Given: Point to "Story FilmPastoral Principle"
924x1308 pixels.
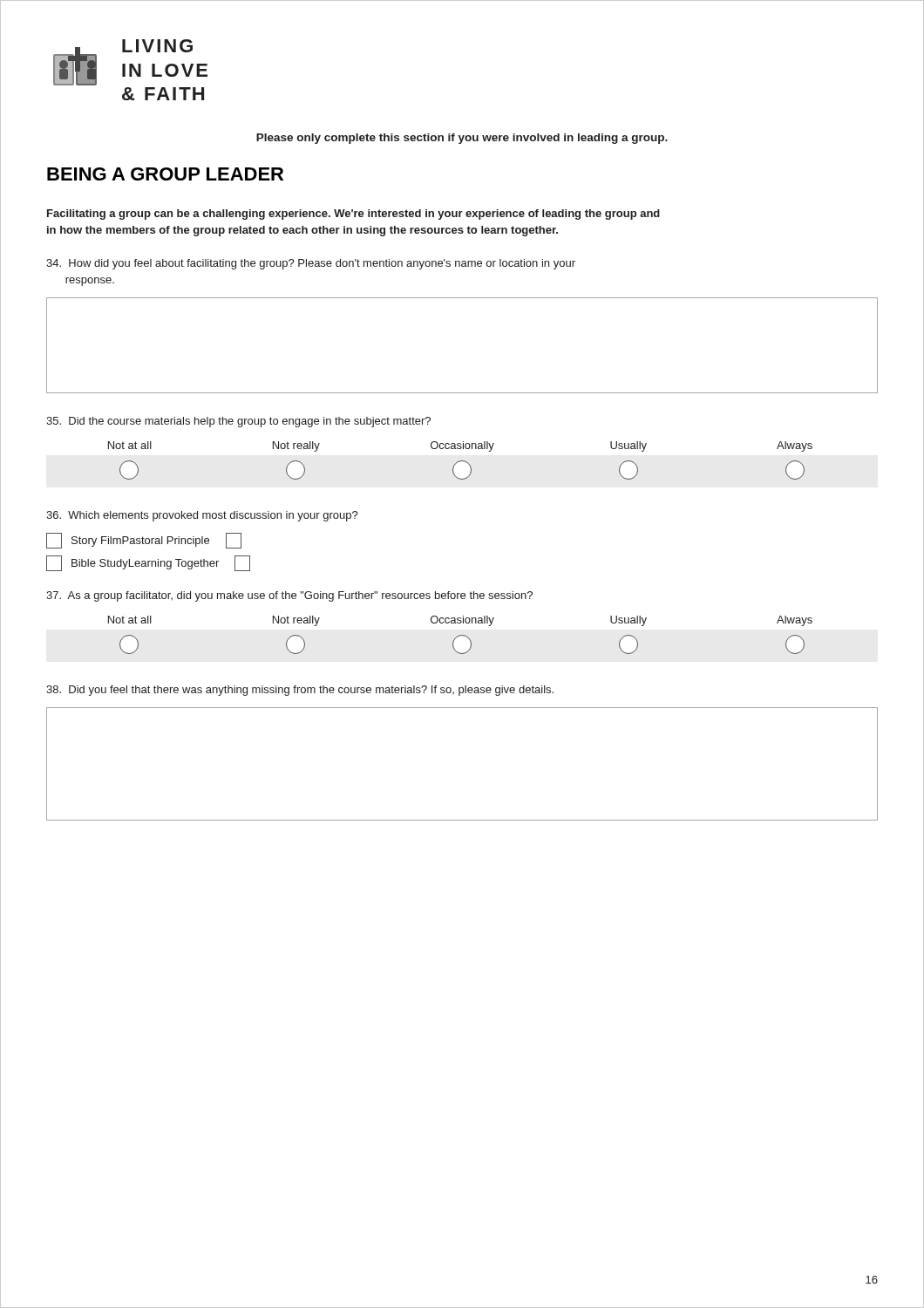Looking at the screenshot, I should (144, 540).
